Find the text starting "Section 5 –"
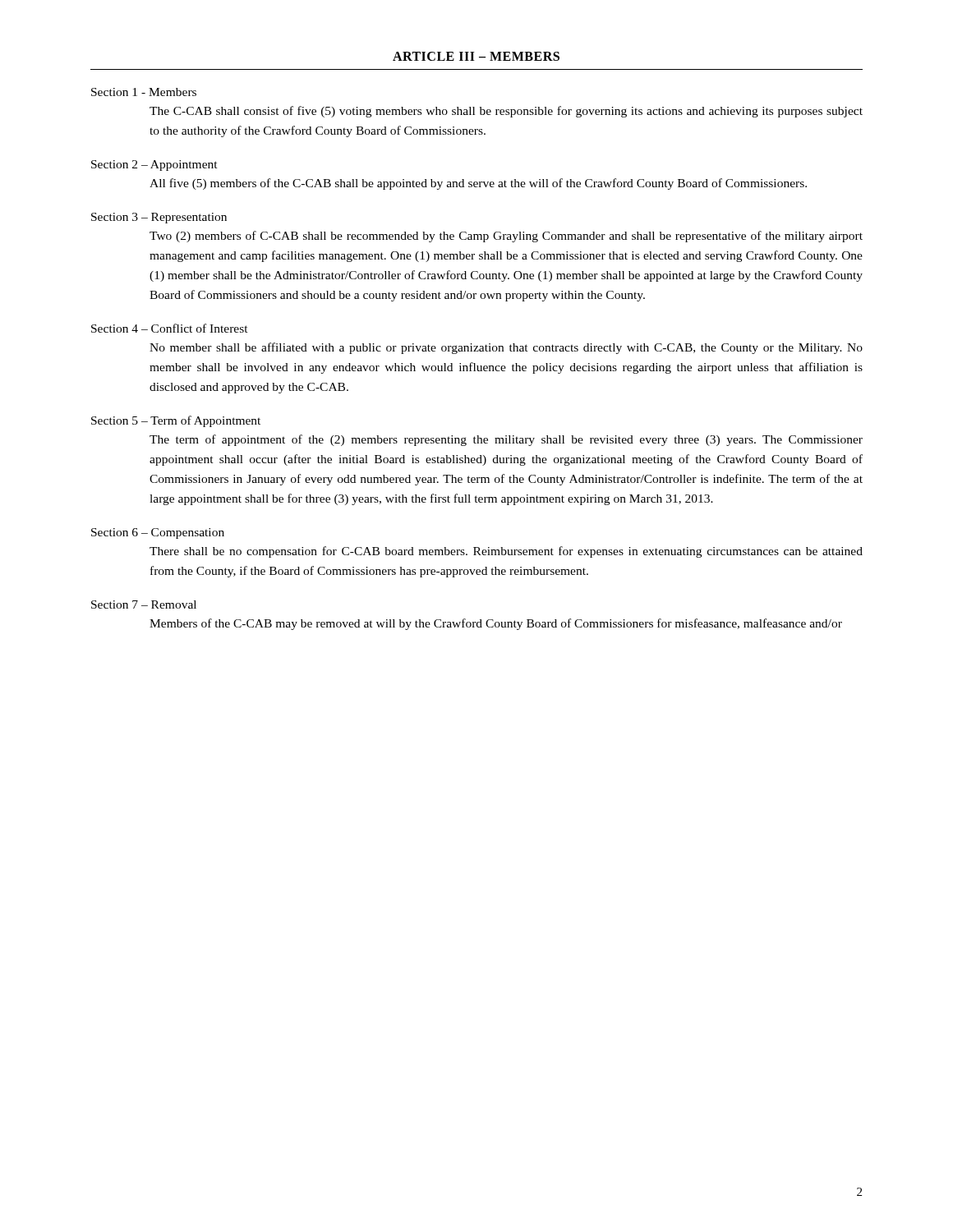The width and height of the screenshot is (953, 1232). coord(176,420)
